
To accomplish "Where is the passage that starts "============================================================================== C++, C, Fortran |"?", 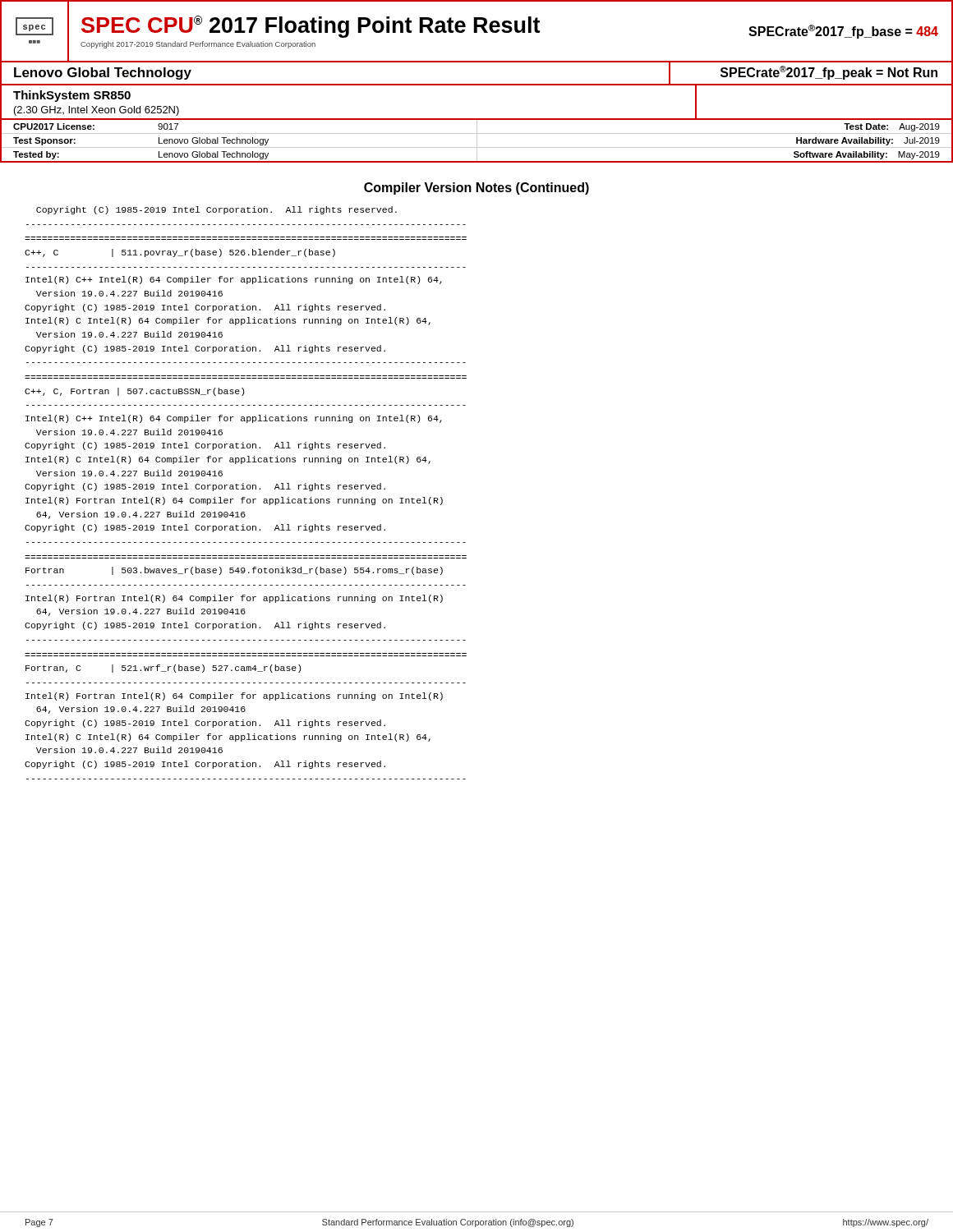I will pos(134,392).
